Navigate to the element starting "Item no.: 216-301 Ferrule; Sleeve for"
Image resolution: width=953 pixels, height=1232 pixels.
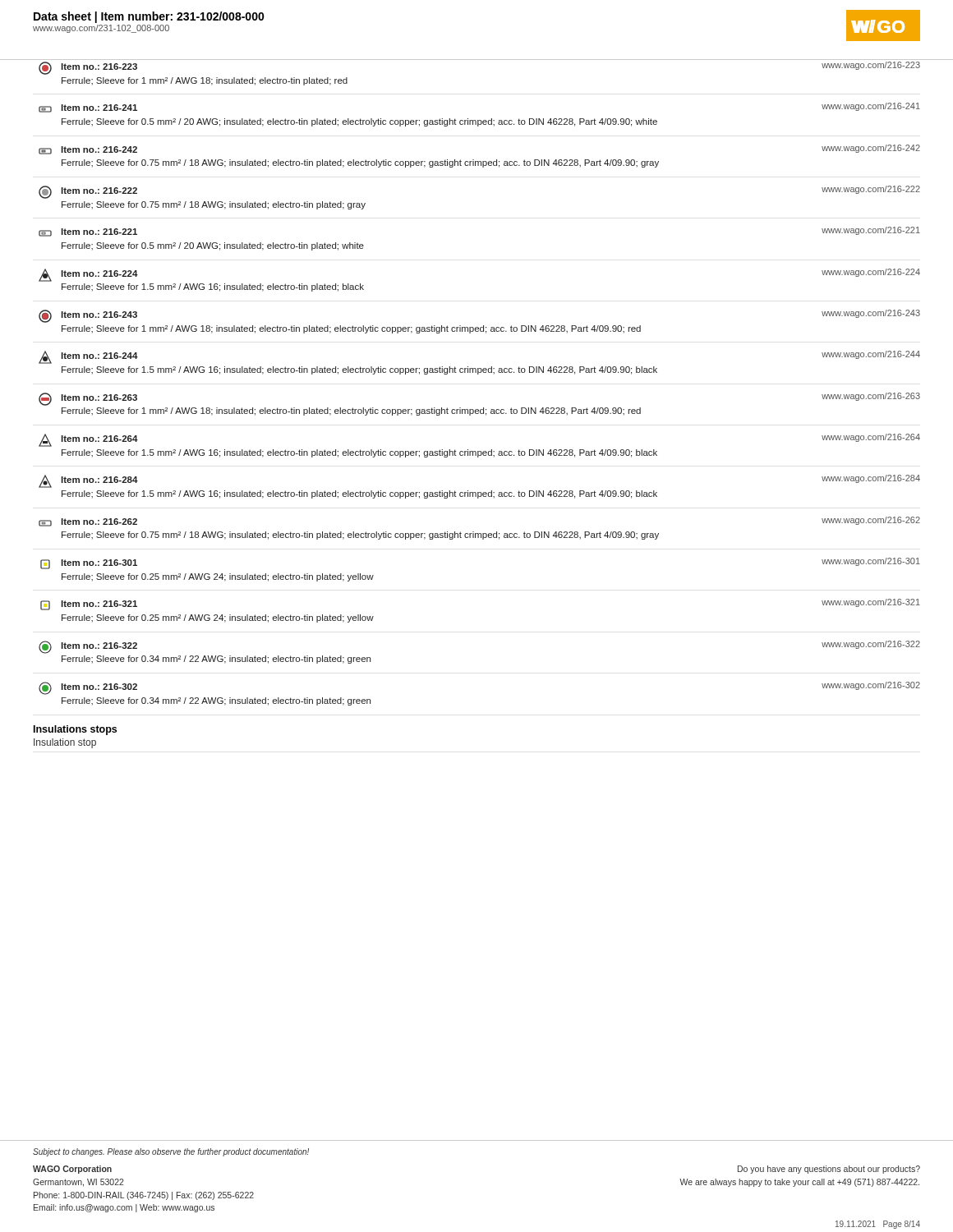point(85,562)
